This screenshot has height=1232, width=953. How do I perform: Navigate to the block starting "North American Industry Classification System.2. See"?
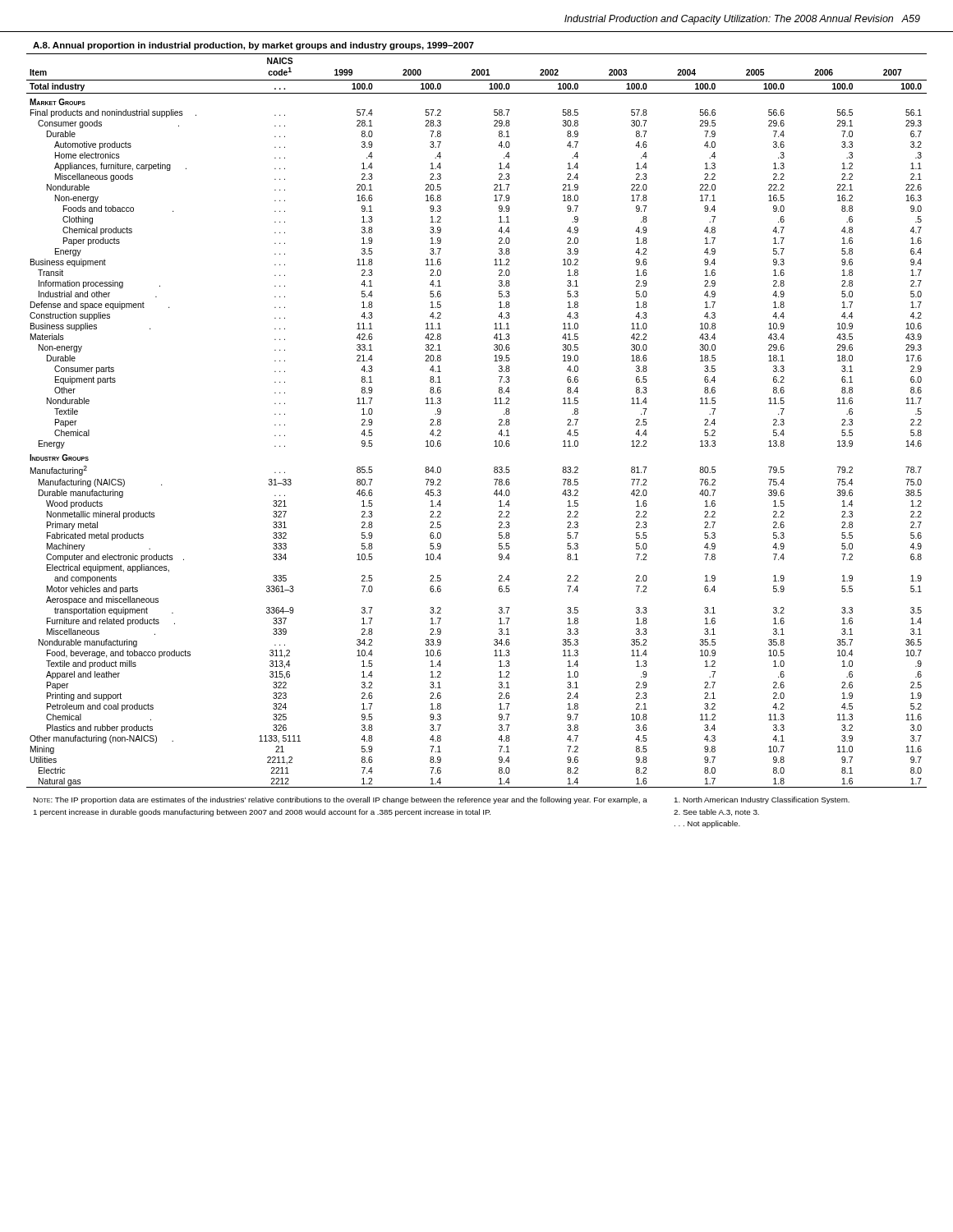click(x=797, y=812)
